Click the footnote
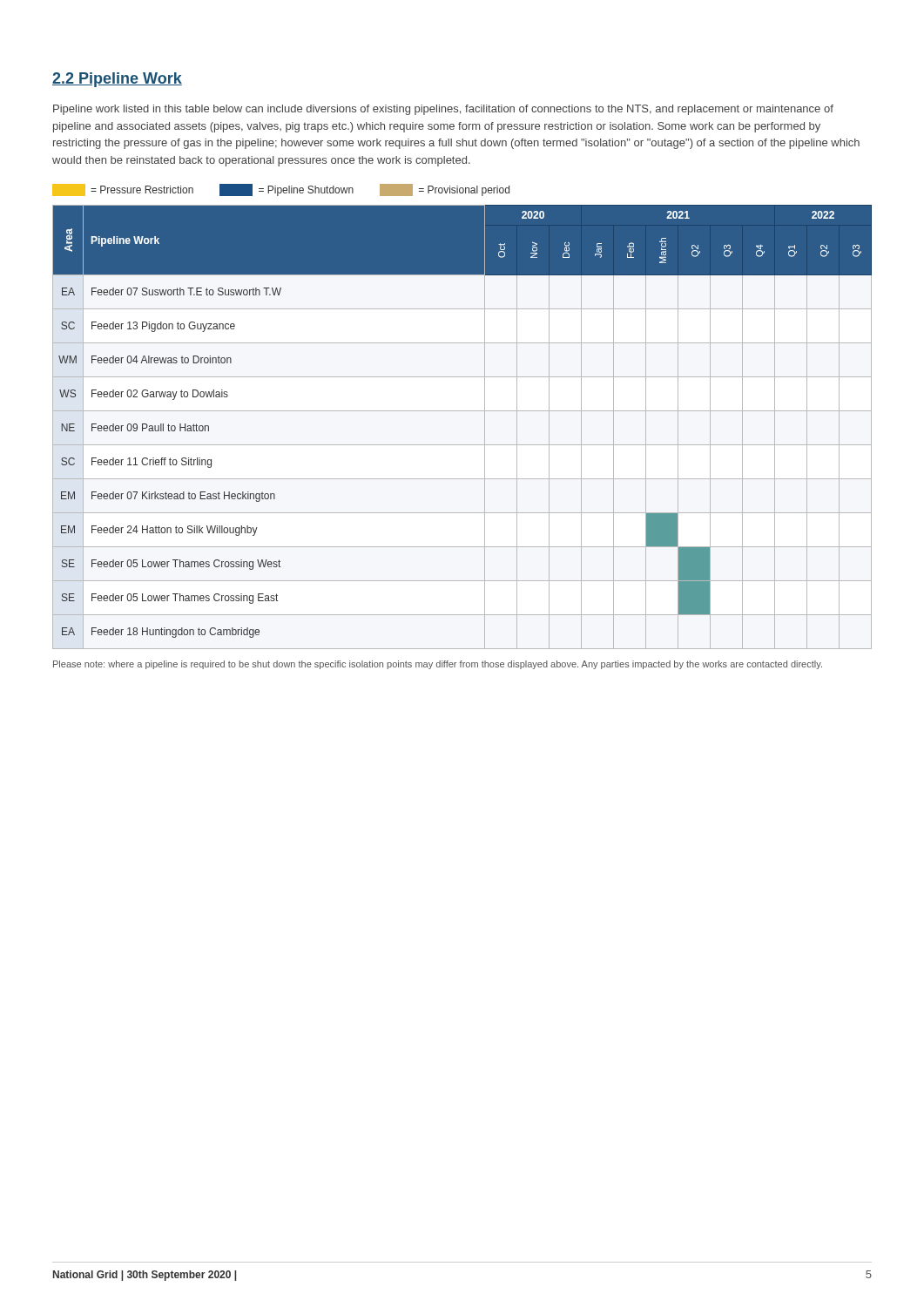The image size is (924, 1307). (438, 664)
